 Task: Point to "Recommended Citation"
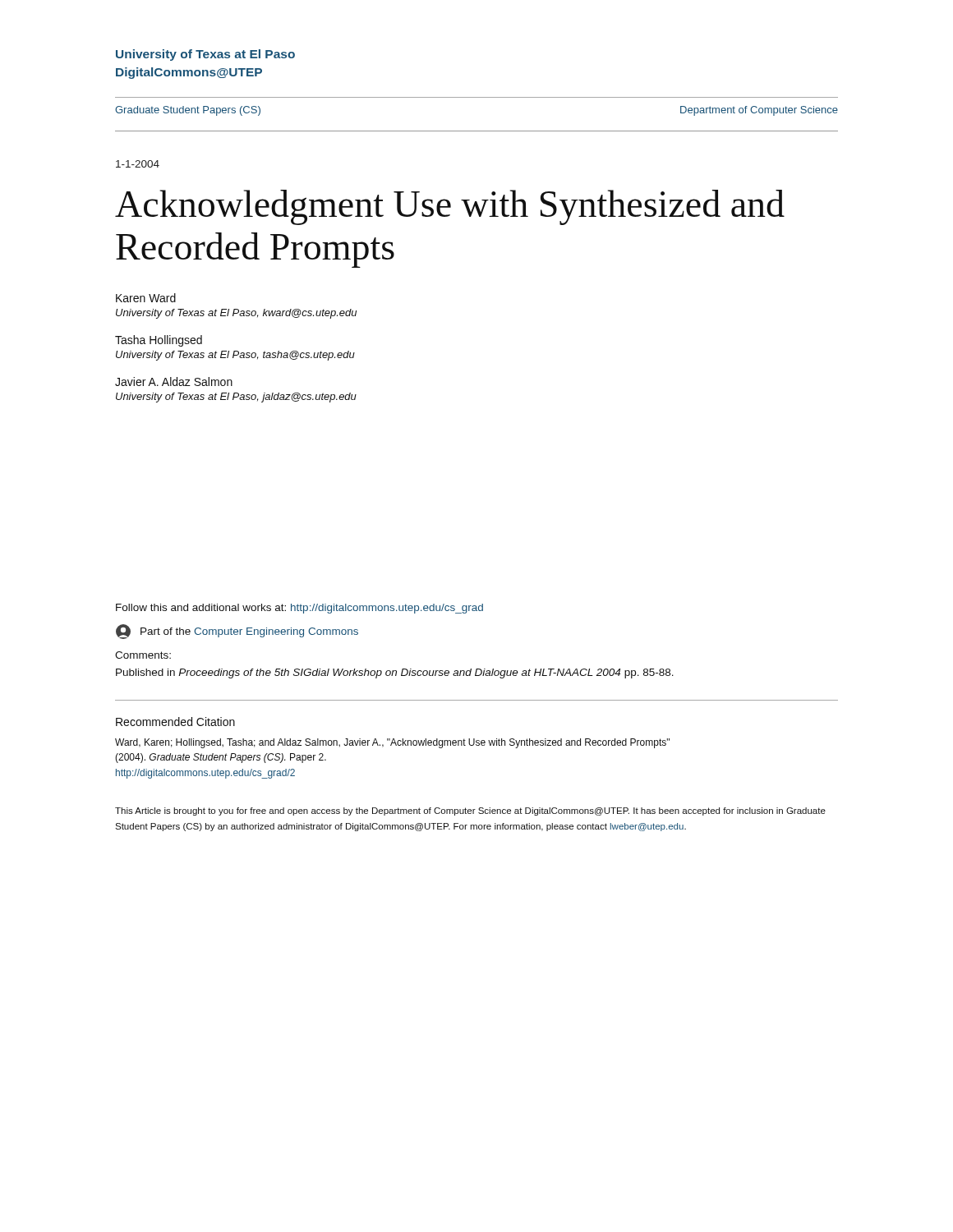click(175, 722)
